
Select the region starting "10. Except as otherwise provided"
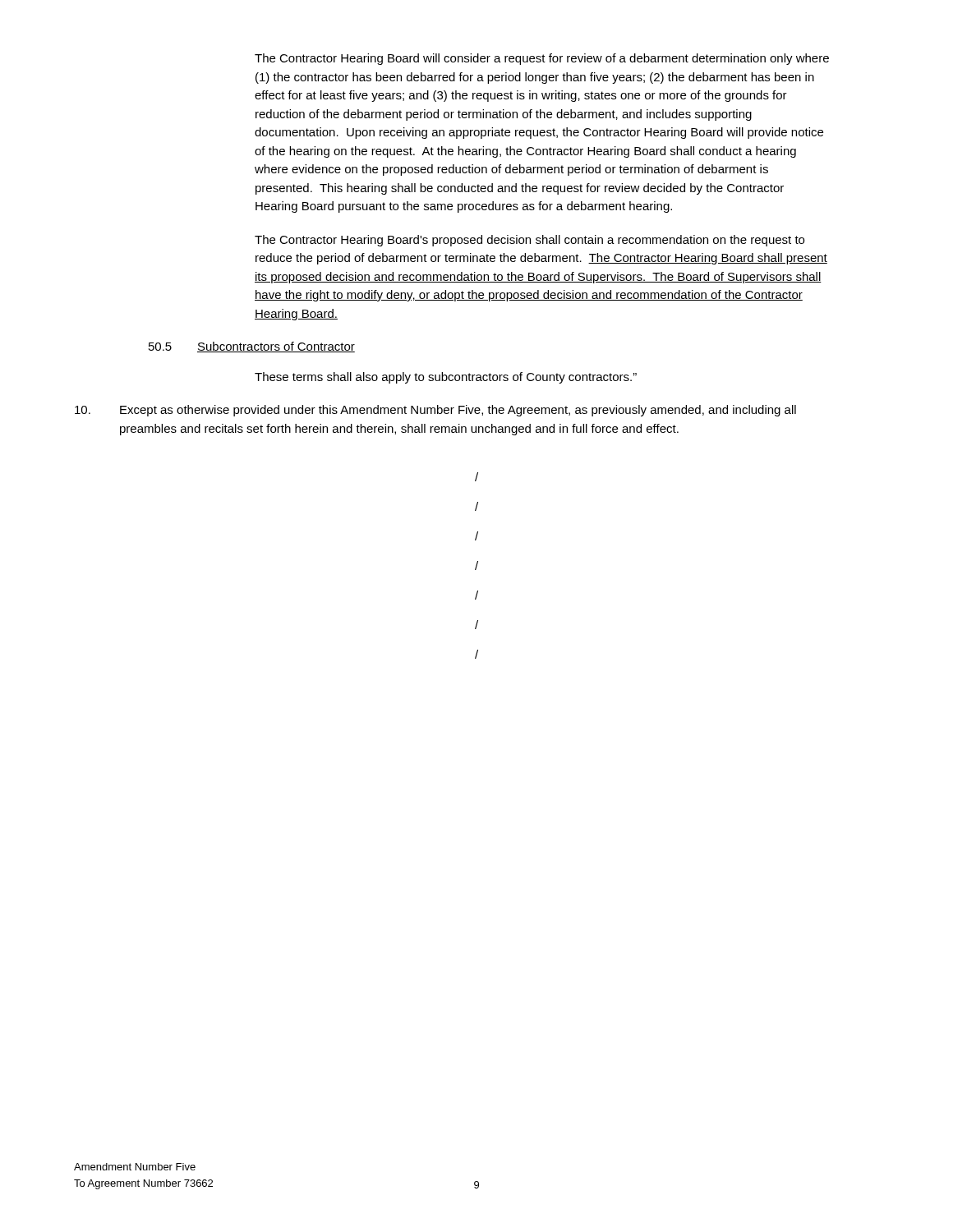pos(452,419)
